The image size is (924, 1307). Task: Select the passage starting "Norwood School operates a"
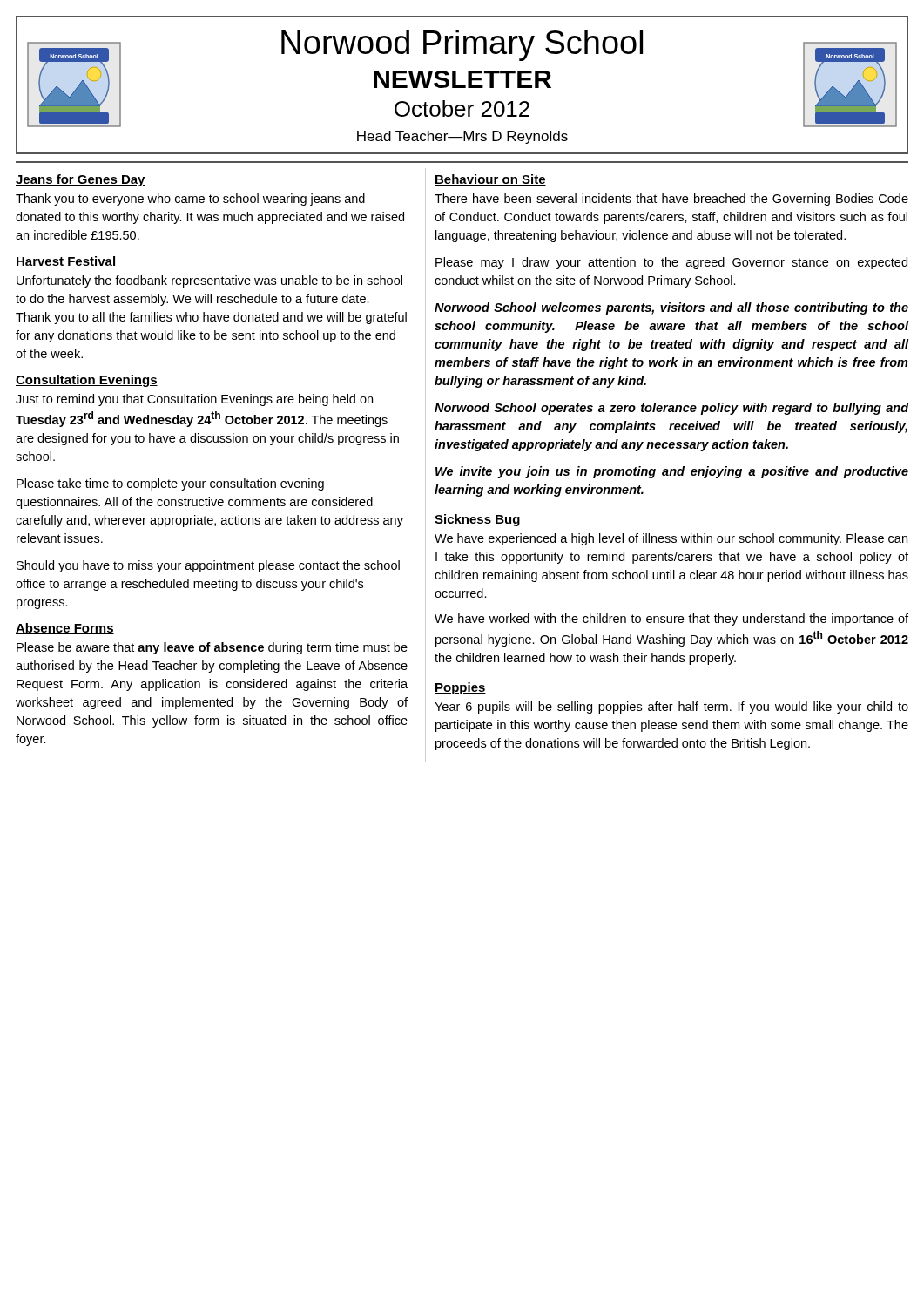click(671, 426)
